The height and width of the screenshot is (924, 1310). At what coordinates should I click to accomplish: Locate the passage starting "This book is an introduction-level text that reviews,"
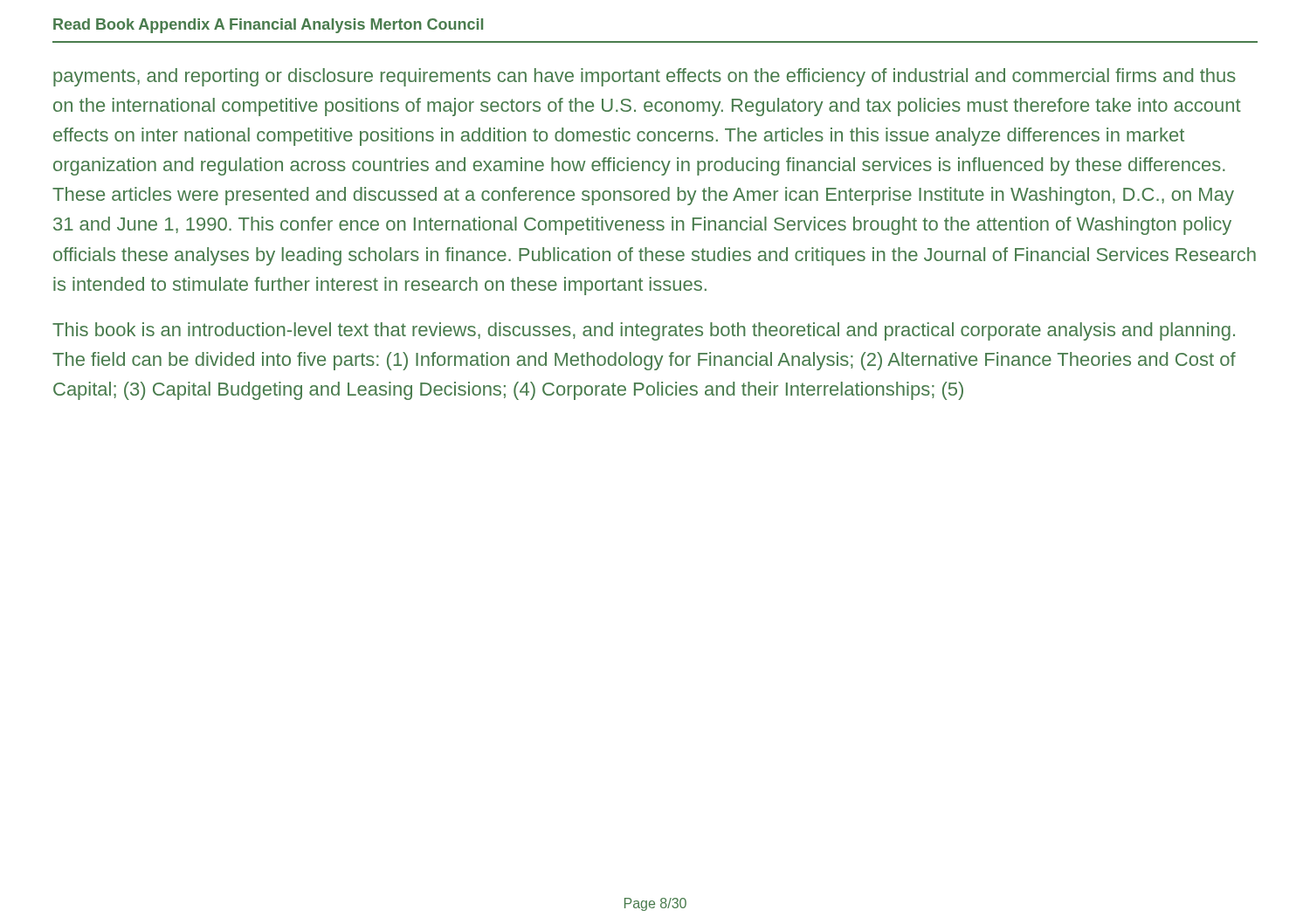tap(645, 359)
